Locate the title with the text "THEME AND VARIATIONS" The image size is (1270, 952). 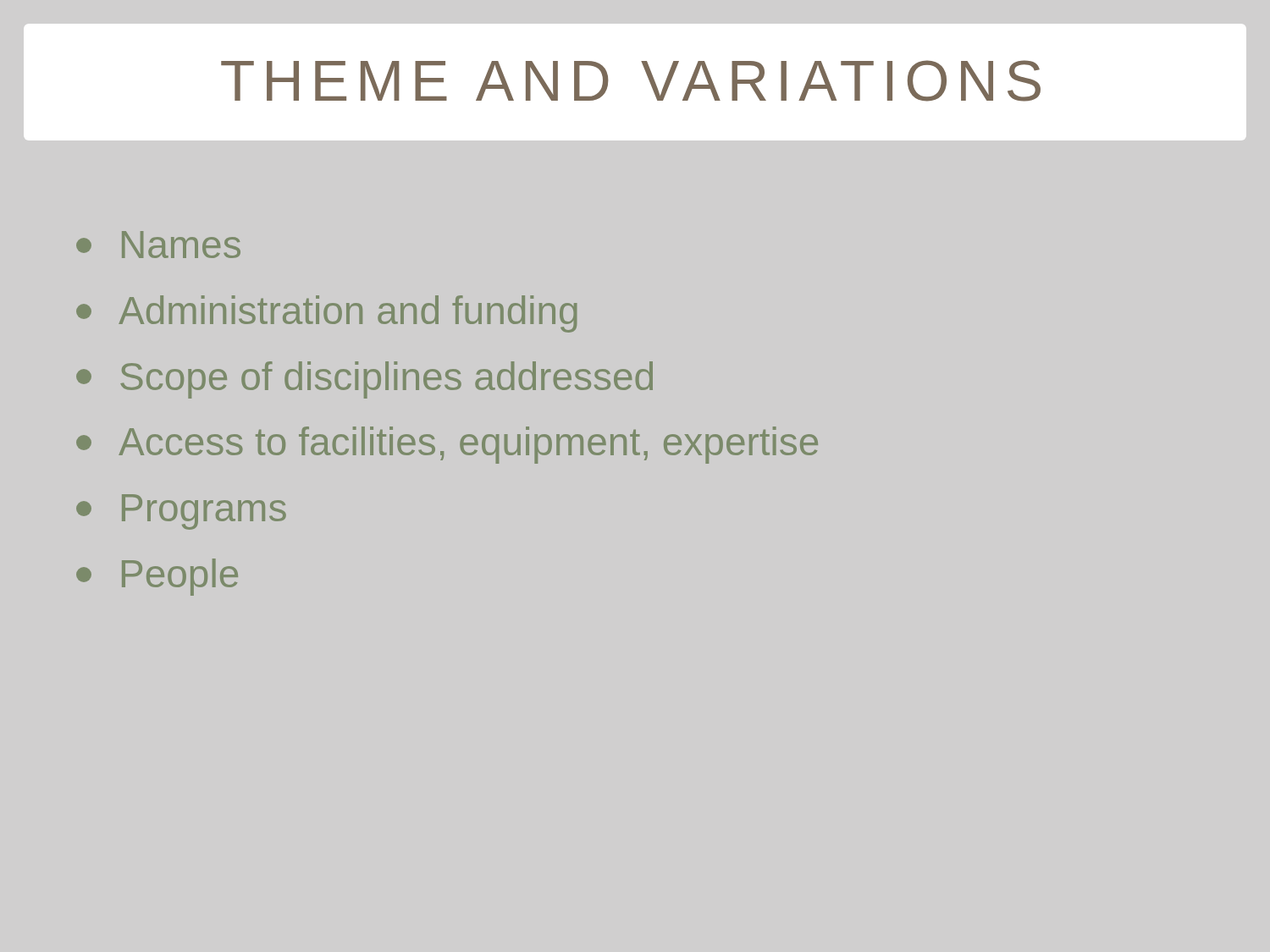[x=635, y=80]
